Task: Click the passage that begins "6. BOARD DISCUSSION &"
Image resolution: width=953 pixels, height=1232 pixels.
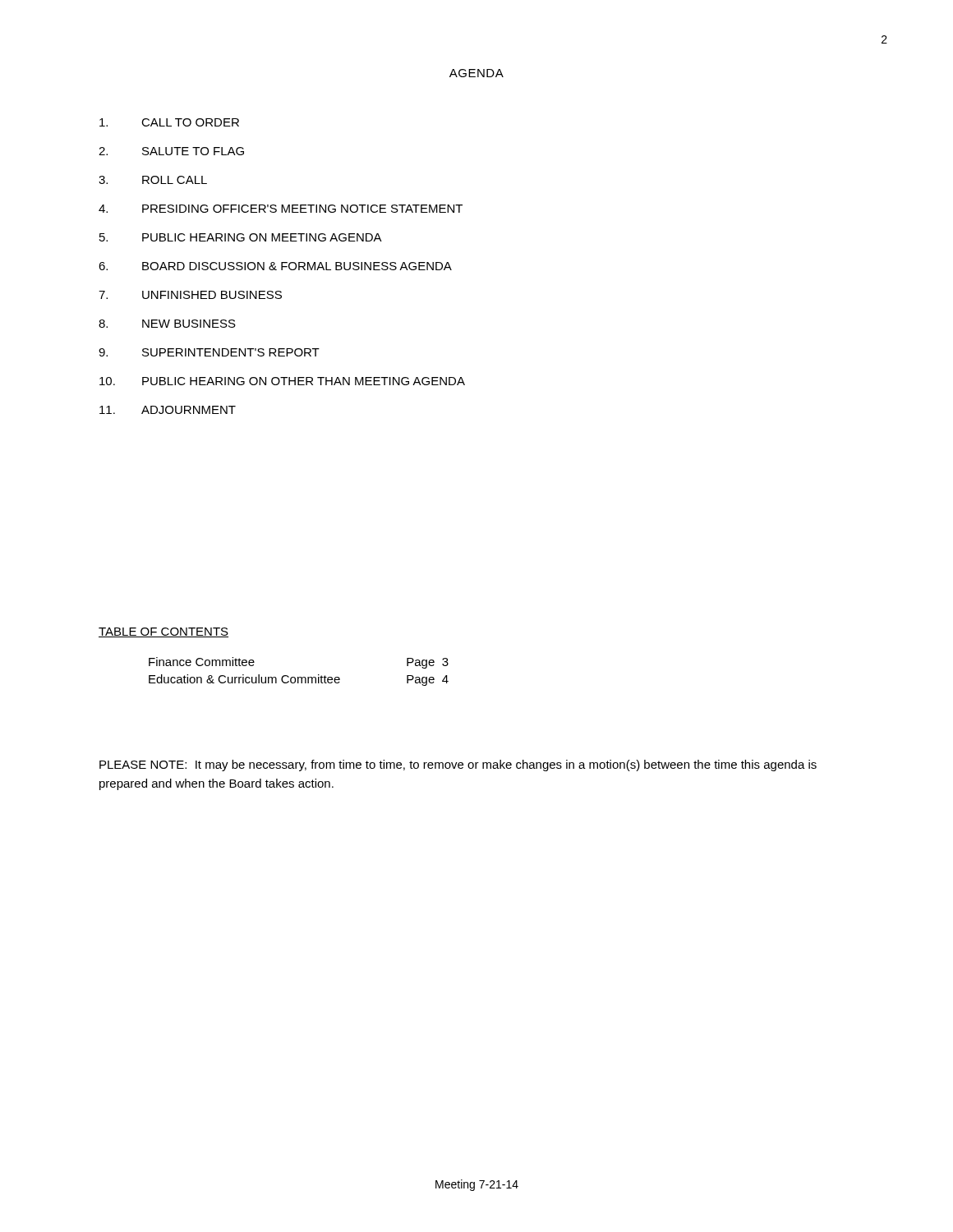Action: pos(275,266)
